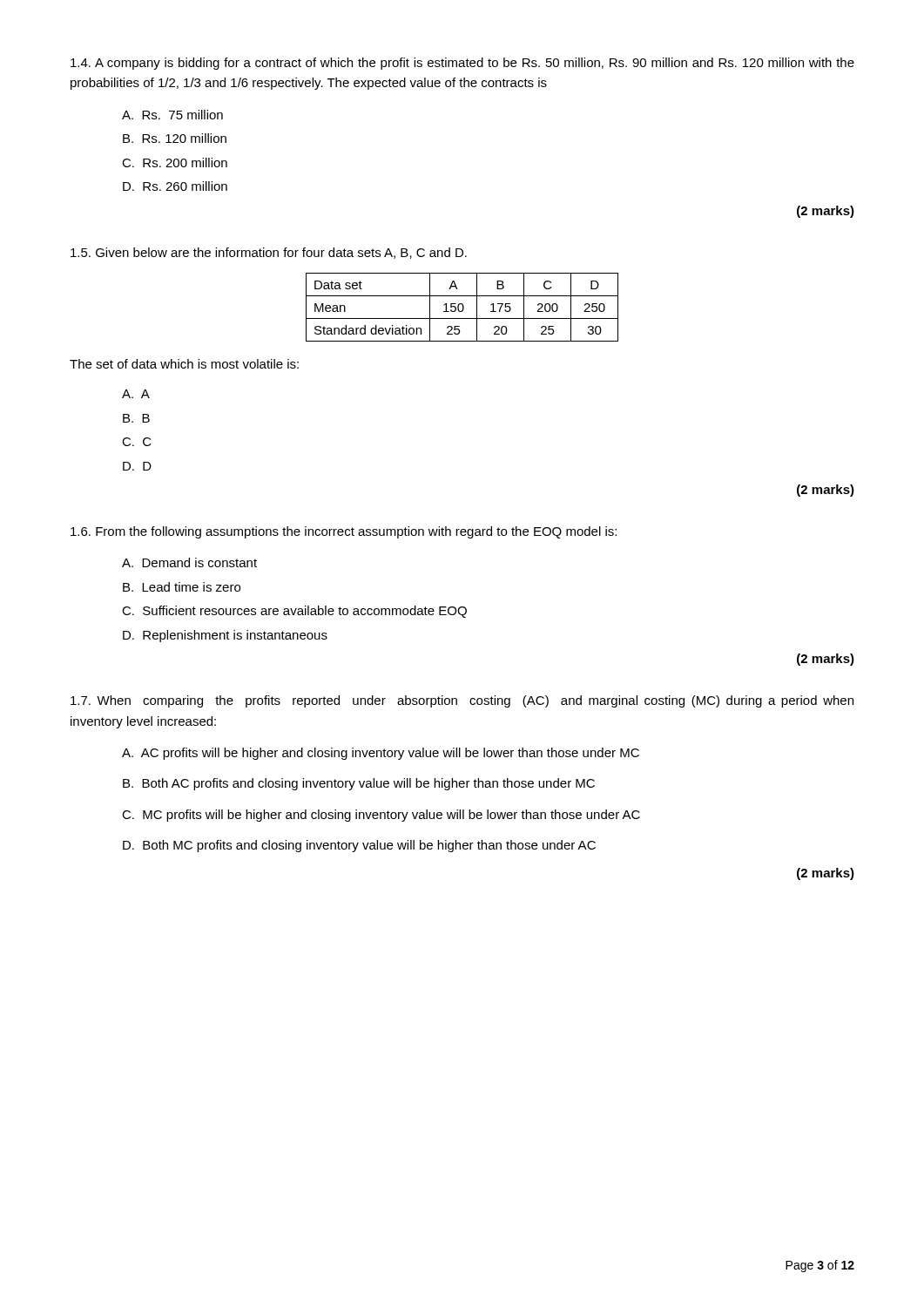The width and height of the screenshot is (924, 1307).
Task: Find the list item containing "B. Both AC profits and closing inventory value"
Action: coord(359,783)
